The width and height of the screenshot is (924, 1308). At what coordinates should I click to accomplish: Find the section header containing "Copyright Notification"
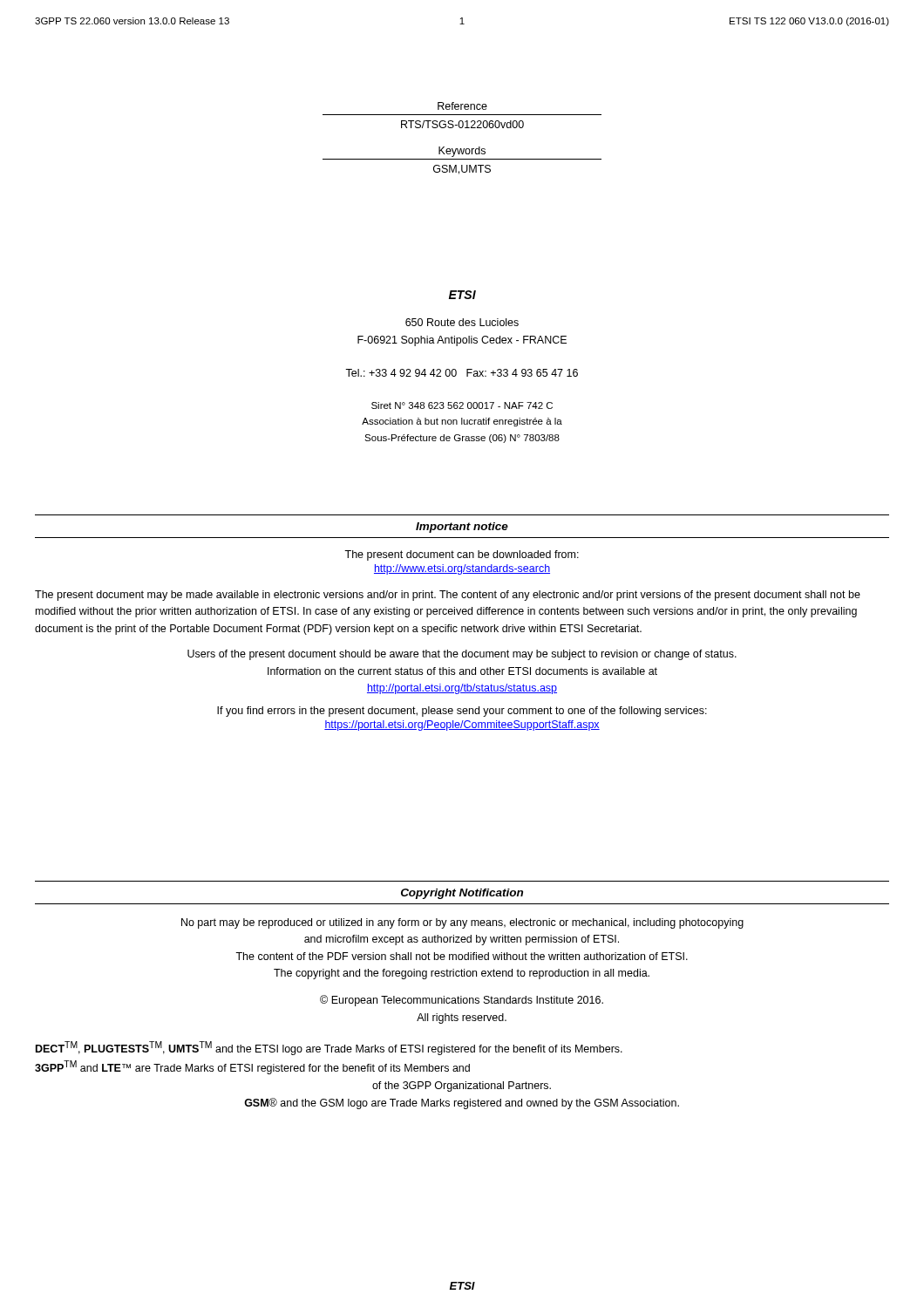point(462,892)
